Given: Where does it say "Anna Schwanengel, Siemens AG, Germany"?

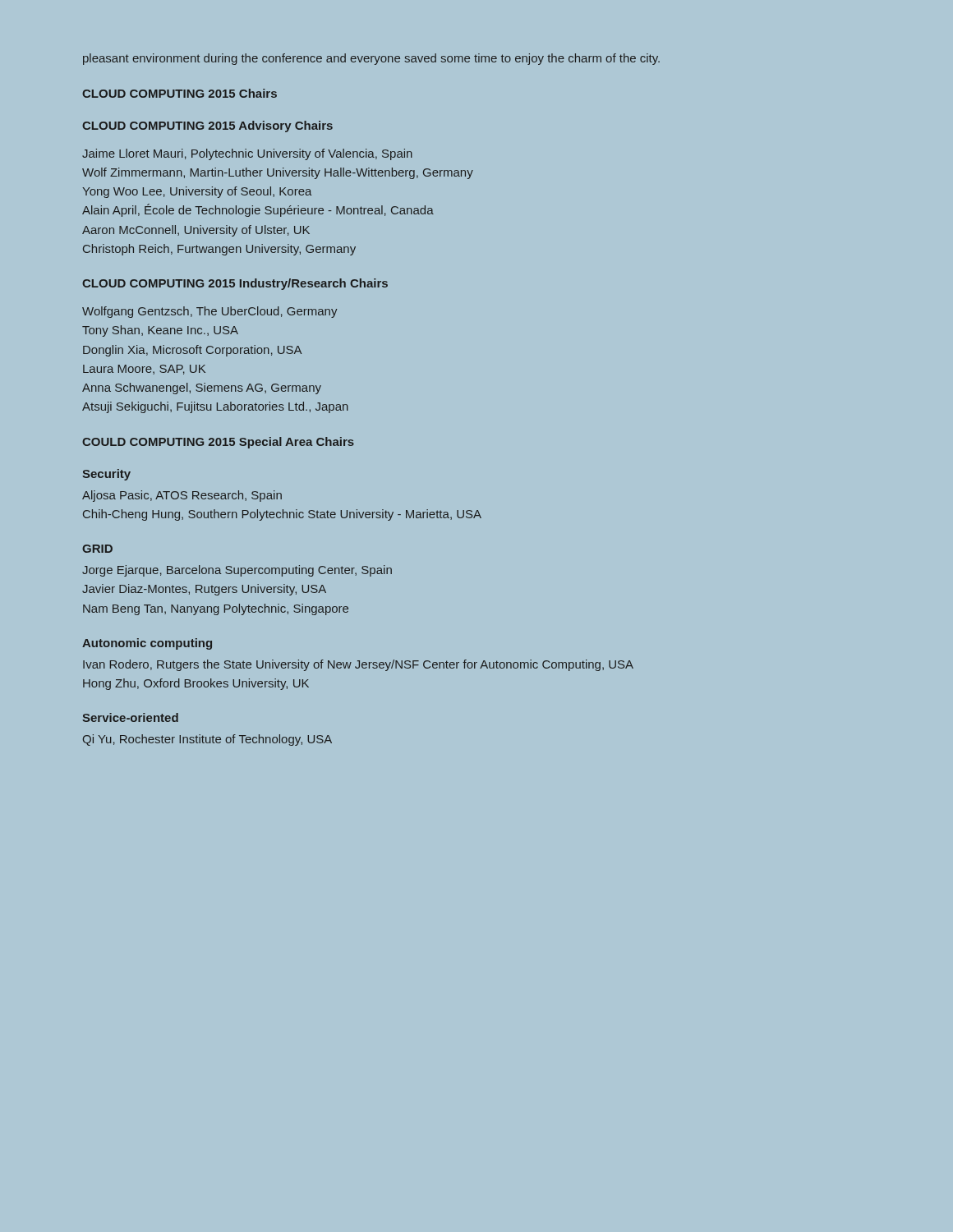Looking at the screenshot, I should tap(202, 387).
